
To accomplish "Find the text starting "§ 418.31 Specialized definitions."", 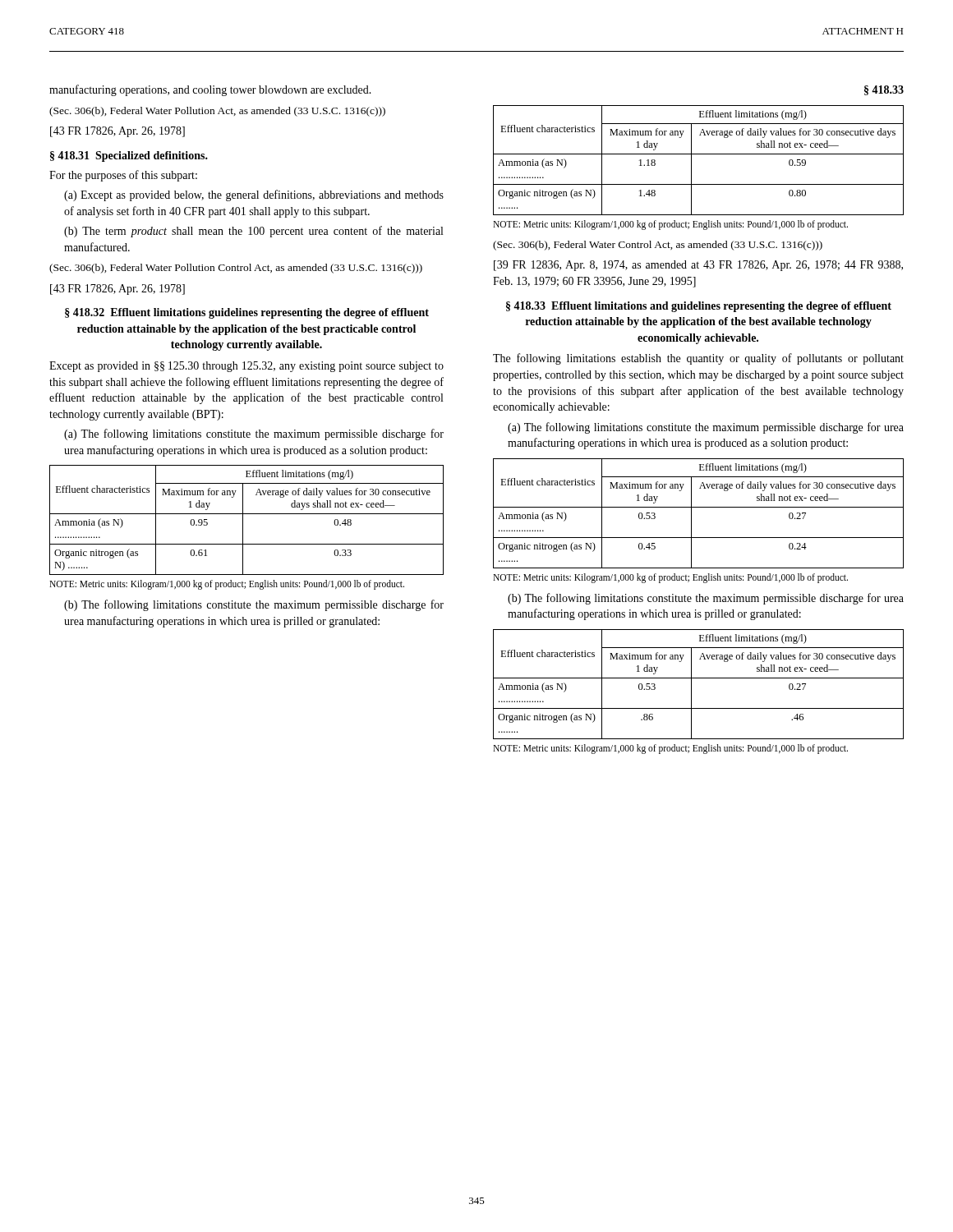I will [129, 156].
